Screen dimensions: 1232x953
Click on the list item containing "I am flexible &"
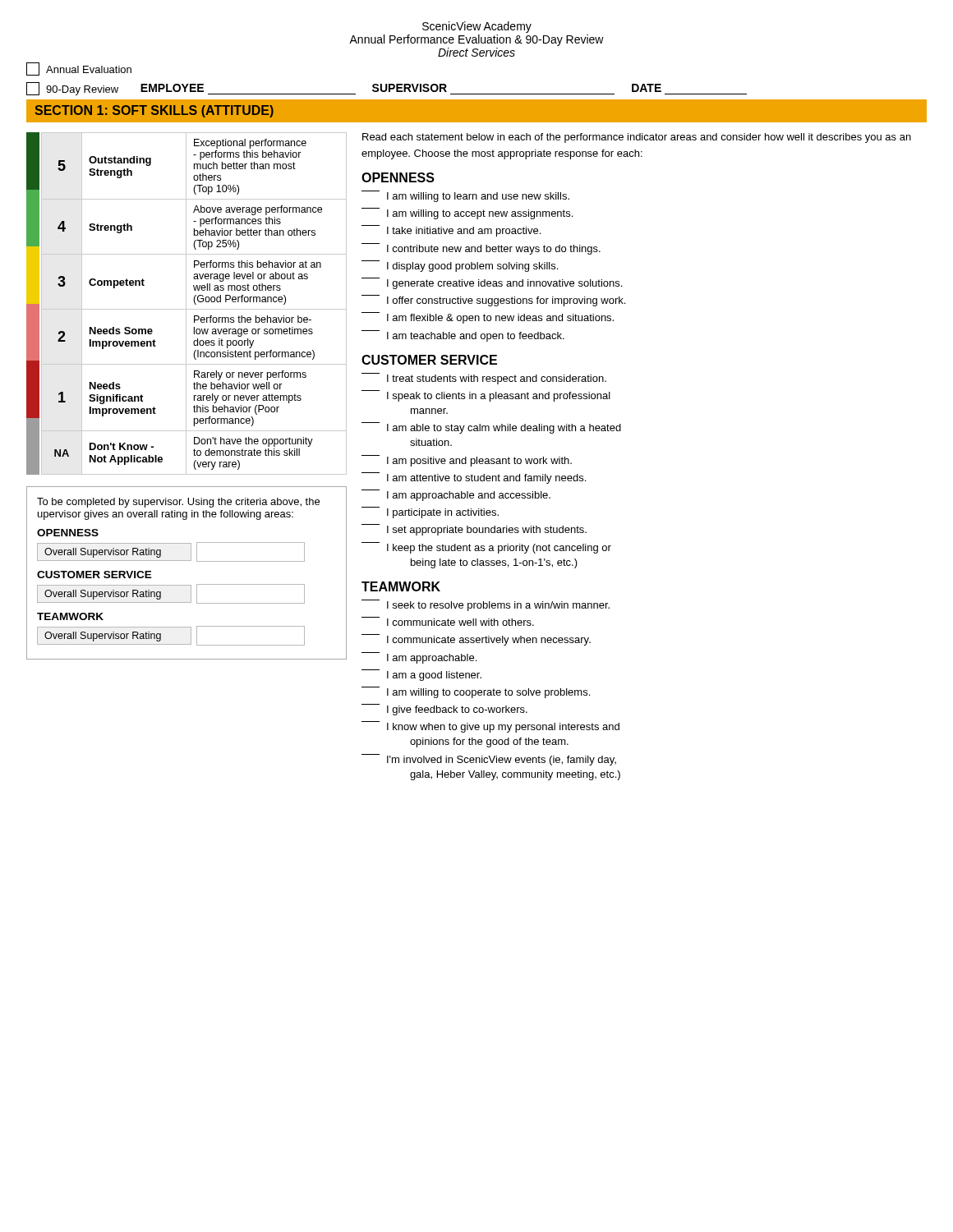(x=488, y=318)
